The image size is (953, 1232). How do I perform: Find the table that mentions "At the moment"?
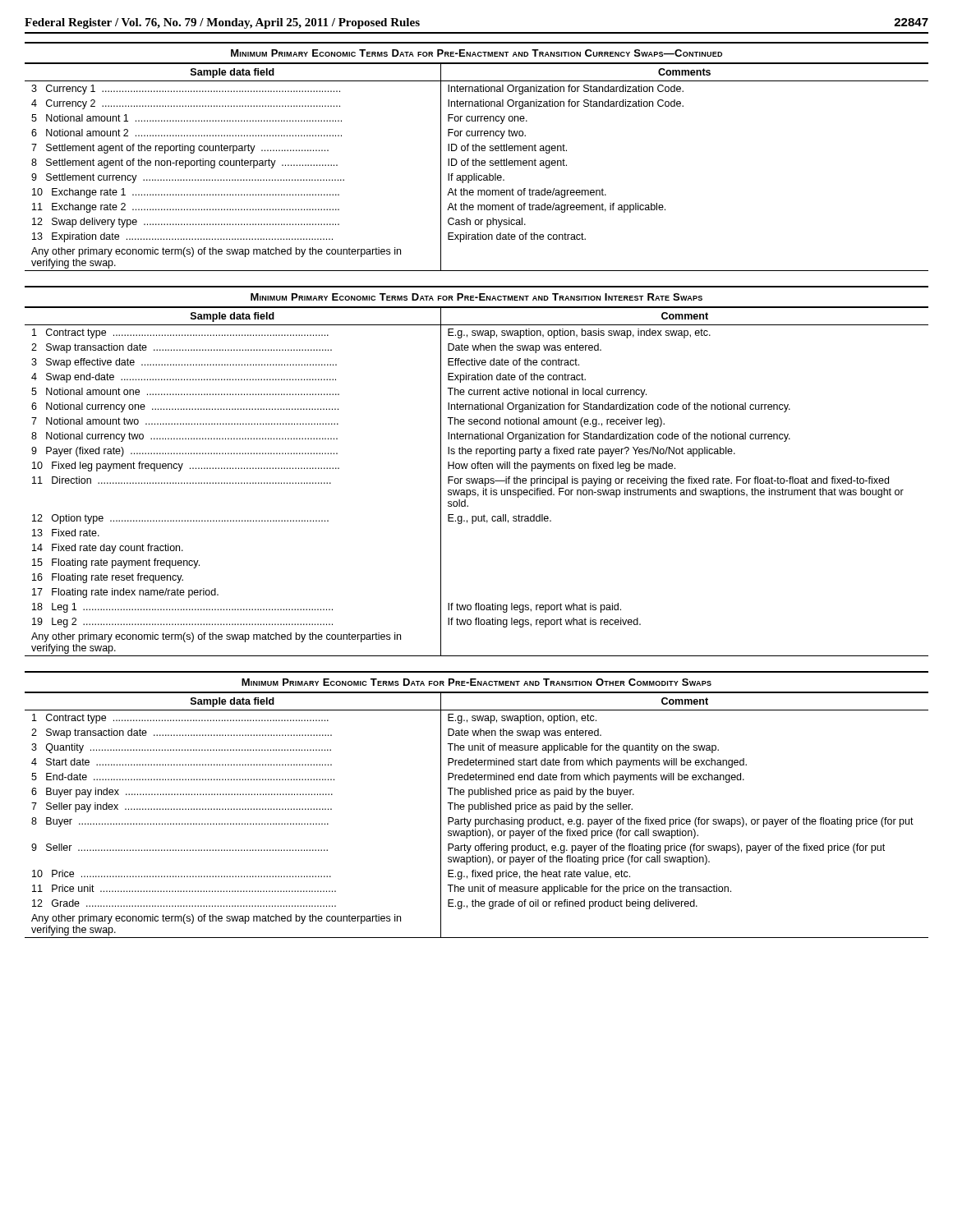[x=476, y=167]
